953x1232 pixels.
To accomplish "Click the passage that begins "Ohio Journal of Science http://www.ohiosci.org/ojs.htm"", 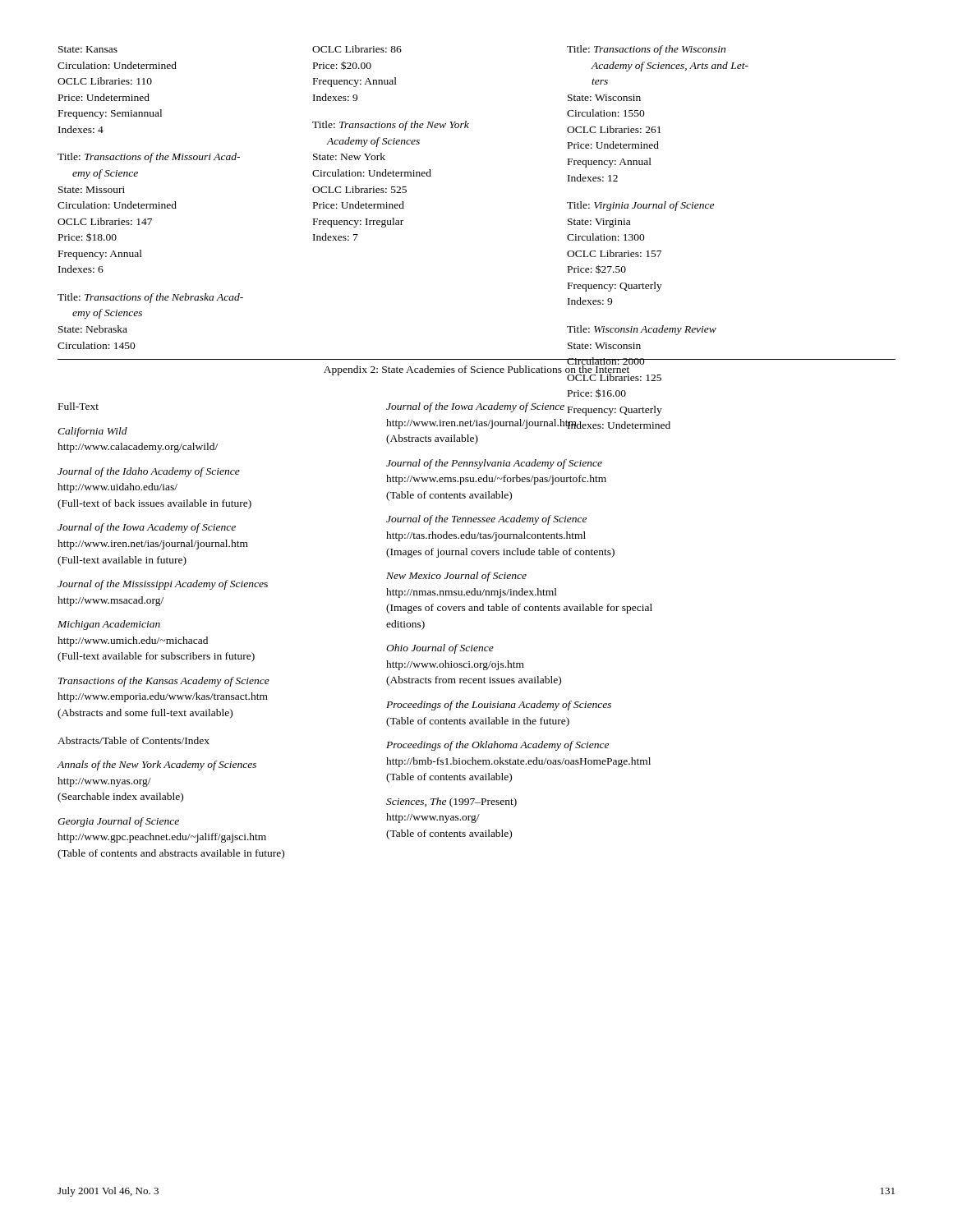I will 440,649.
